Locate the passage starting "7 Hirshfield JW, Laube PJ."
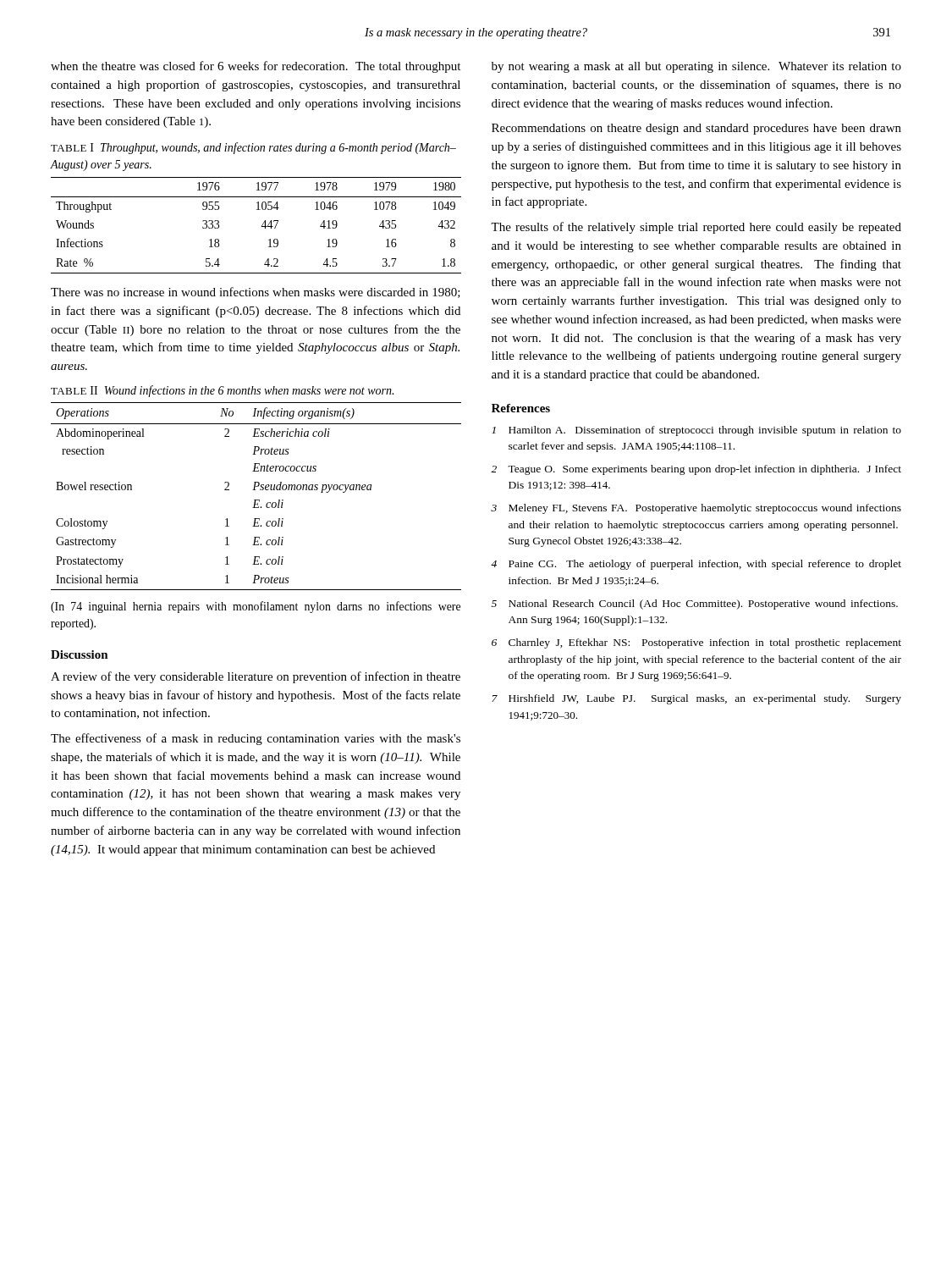952x1270 pixels. pyautogui.click(x=696, y=706)
